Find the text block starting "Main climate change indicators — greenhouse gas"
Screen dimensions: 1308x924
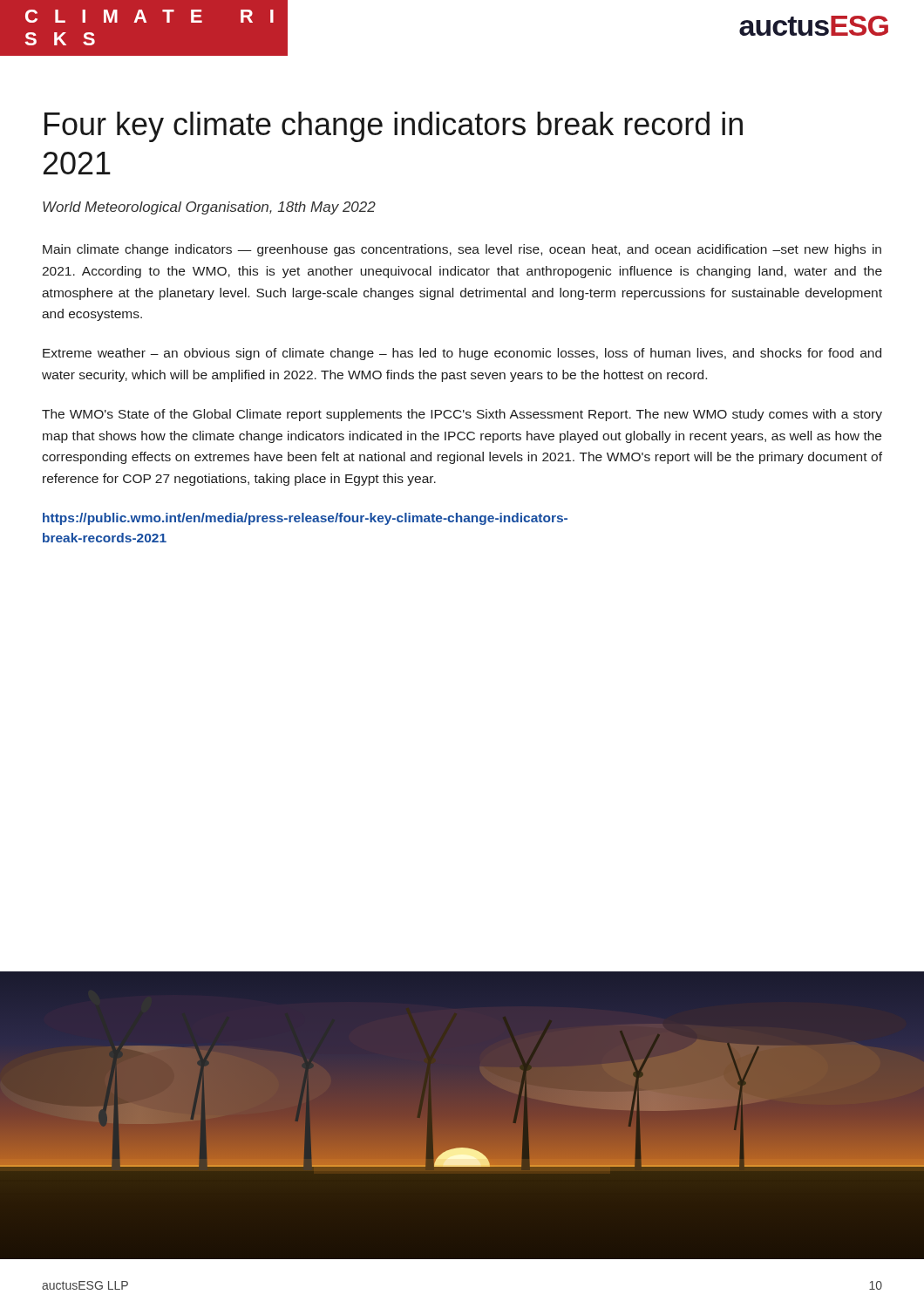pos(462,282)
